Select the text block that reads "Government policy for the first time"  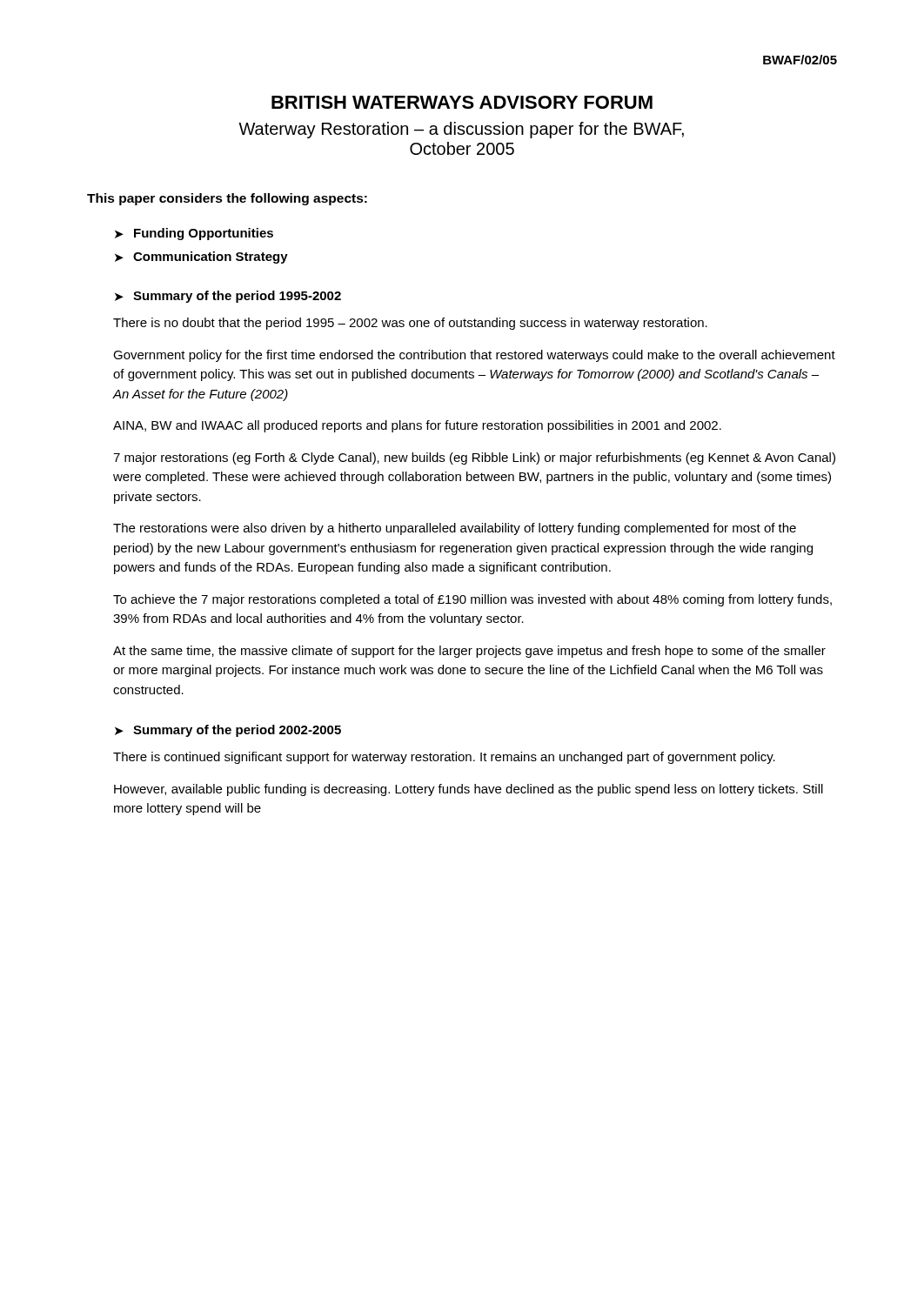474,374
